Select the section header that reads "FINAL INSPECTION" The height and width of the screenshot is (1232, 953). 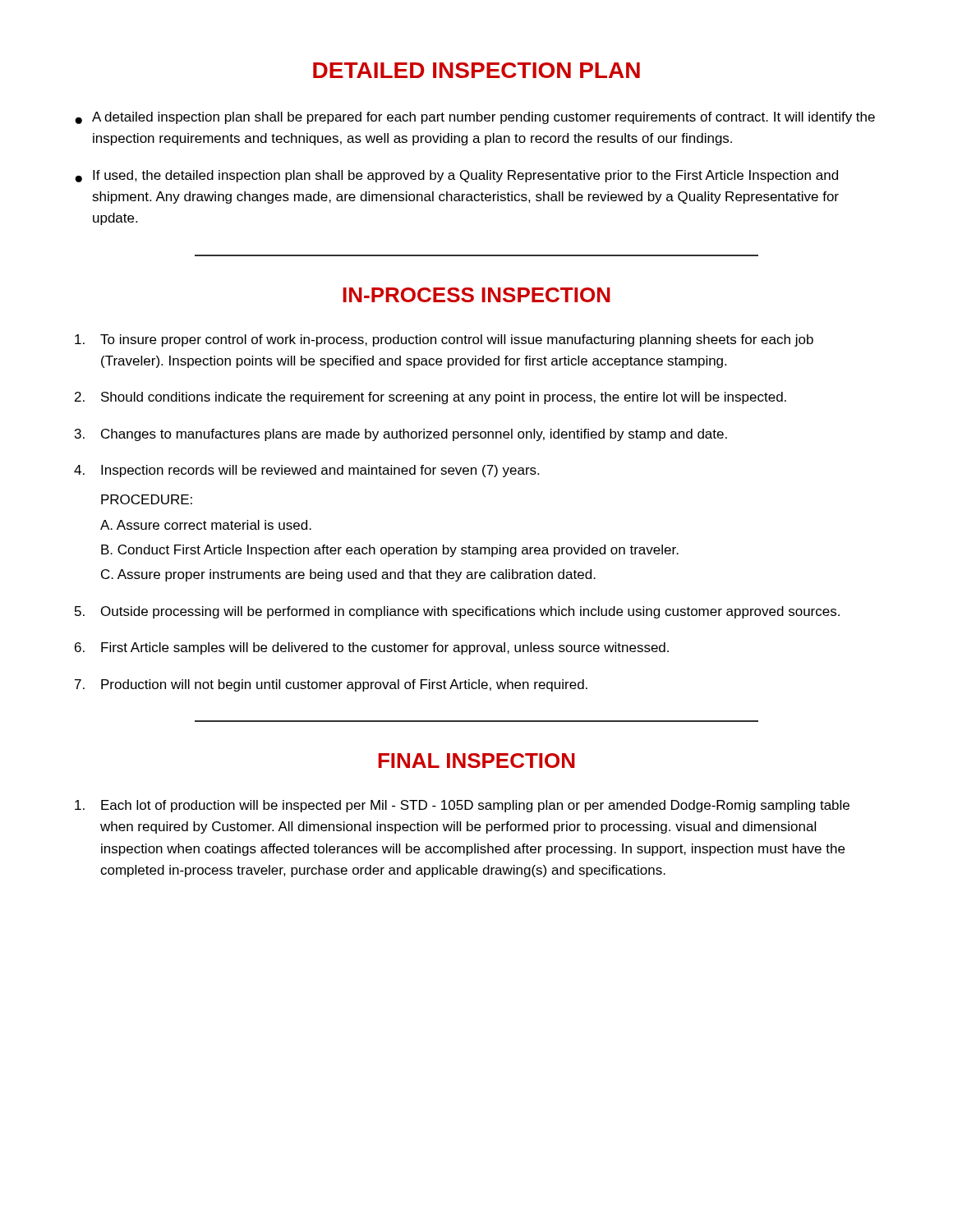point(476,760)
